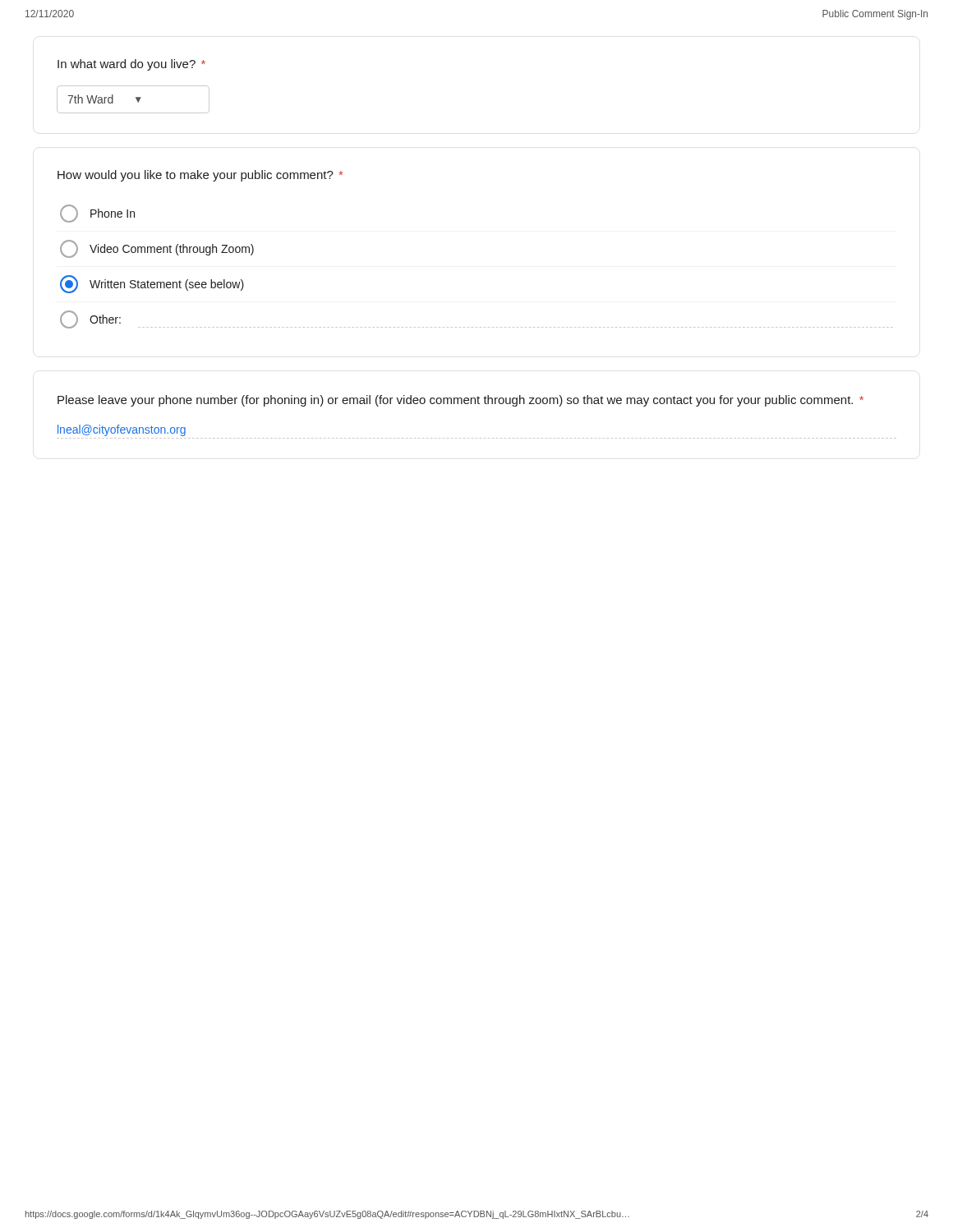
Task: Select the text with the text "7th Ward ▼"
Action: [105, 99]
